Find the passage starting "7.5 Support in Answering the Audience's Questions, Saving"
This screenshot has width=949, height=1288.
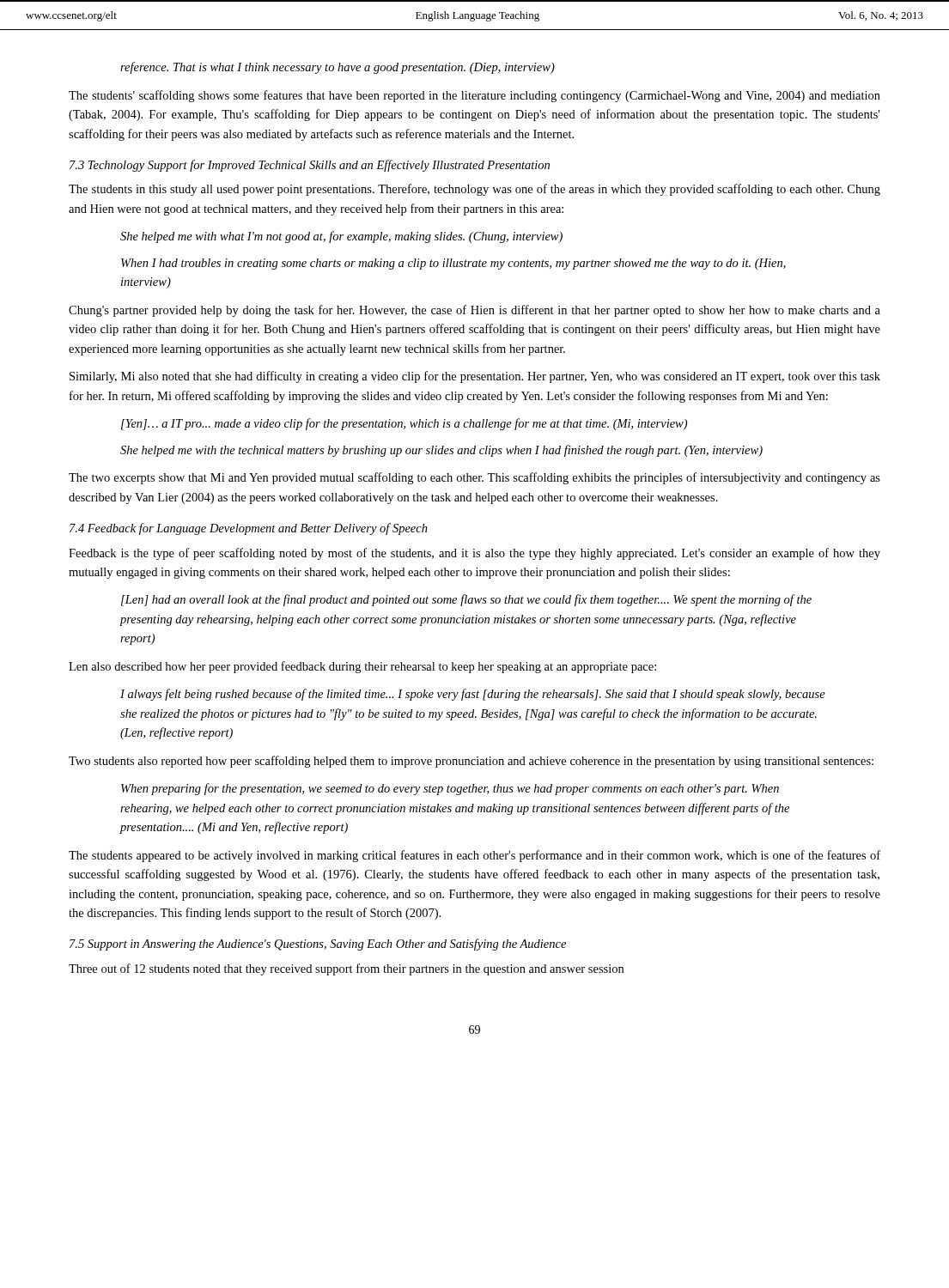pyautogui.click(x=317, y=944)
